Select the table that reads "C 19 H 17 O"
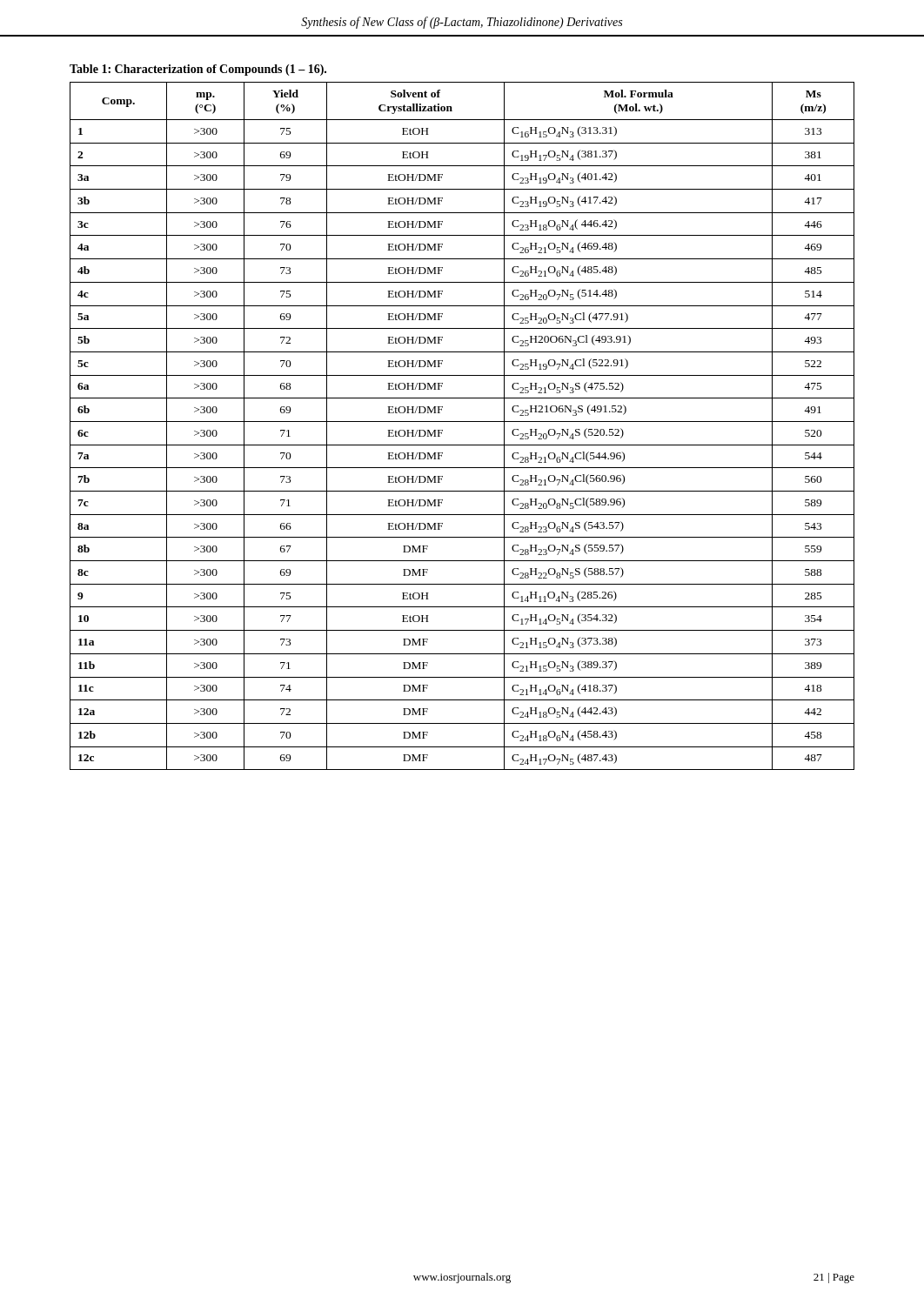Image resolution: width=924 pixels, height=1305 pixels. (462, 426)
